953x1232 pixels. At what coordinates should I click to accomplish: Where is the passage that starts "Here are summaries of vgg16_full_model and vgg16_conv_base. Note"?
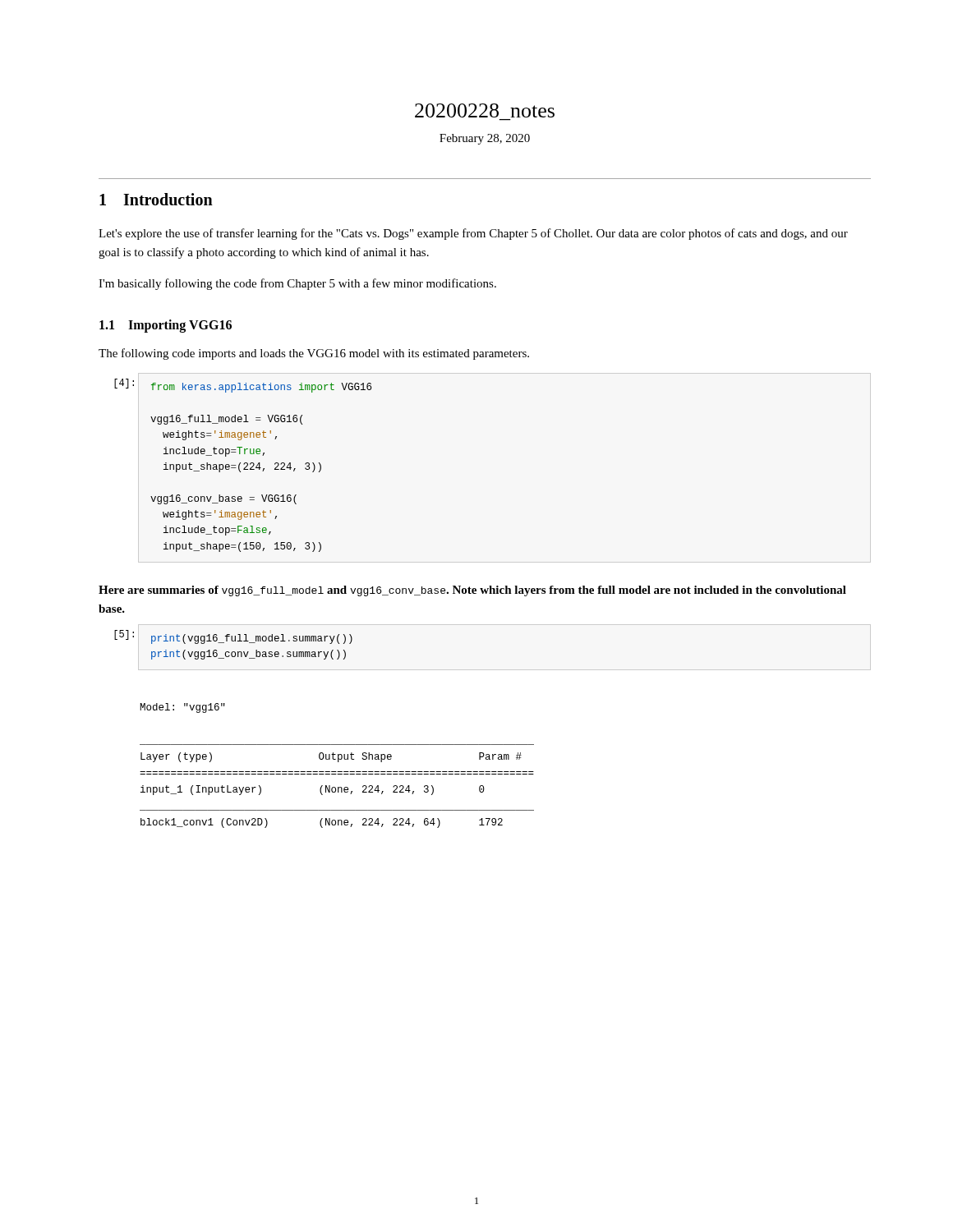(472, 599)
